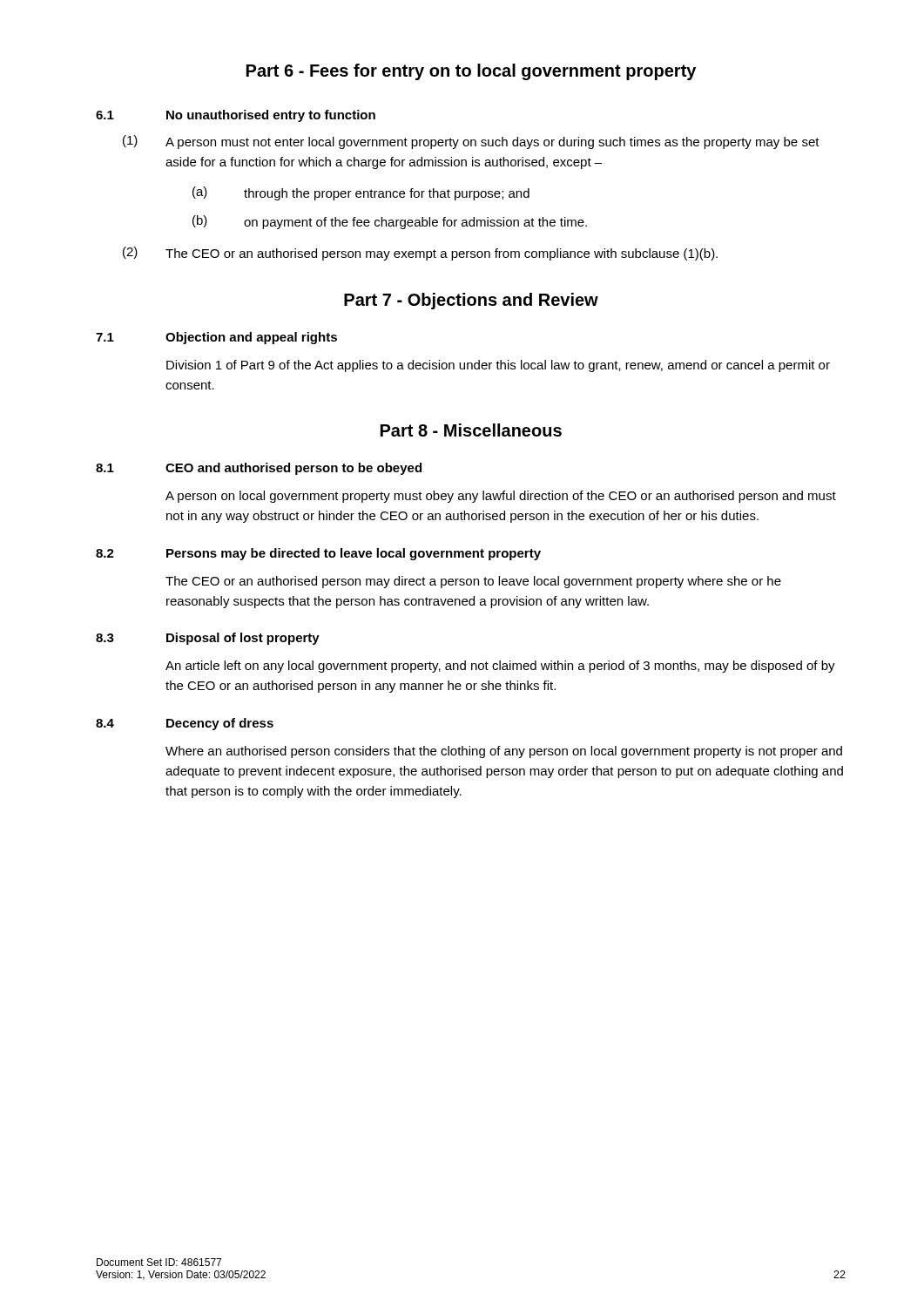Select the section header containing "8.2 Persons may be directed to leave local"
Screen dimensions: 1307x924
point(318,552)
